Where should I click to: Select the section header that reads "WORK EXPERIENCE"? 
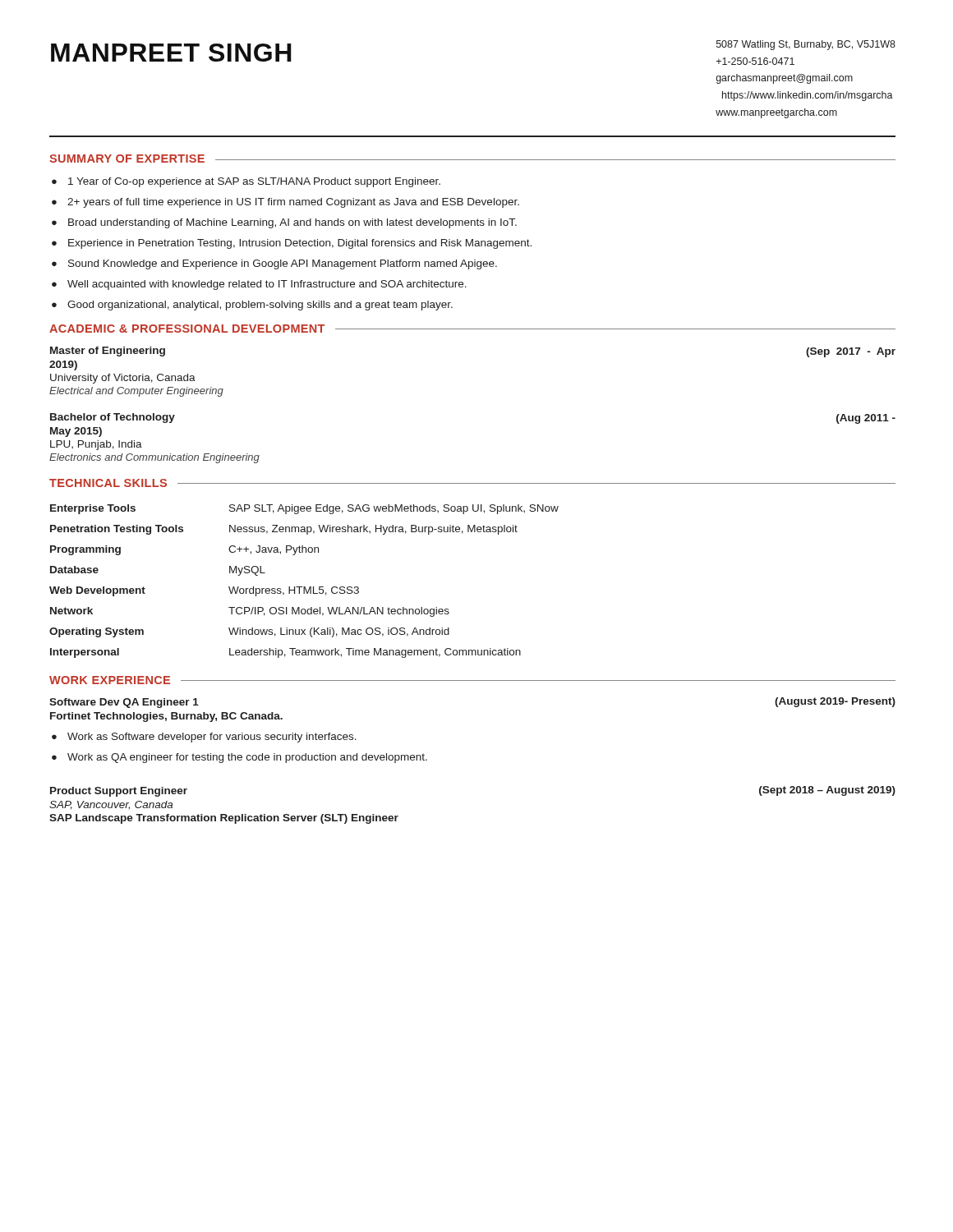tap(110, 680)
